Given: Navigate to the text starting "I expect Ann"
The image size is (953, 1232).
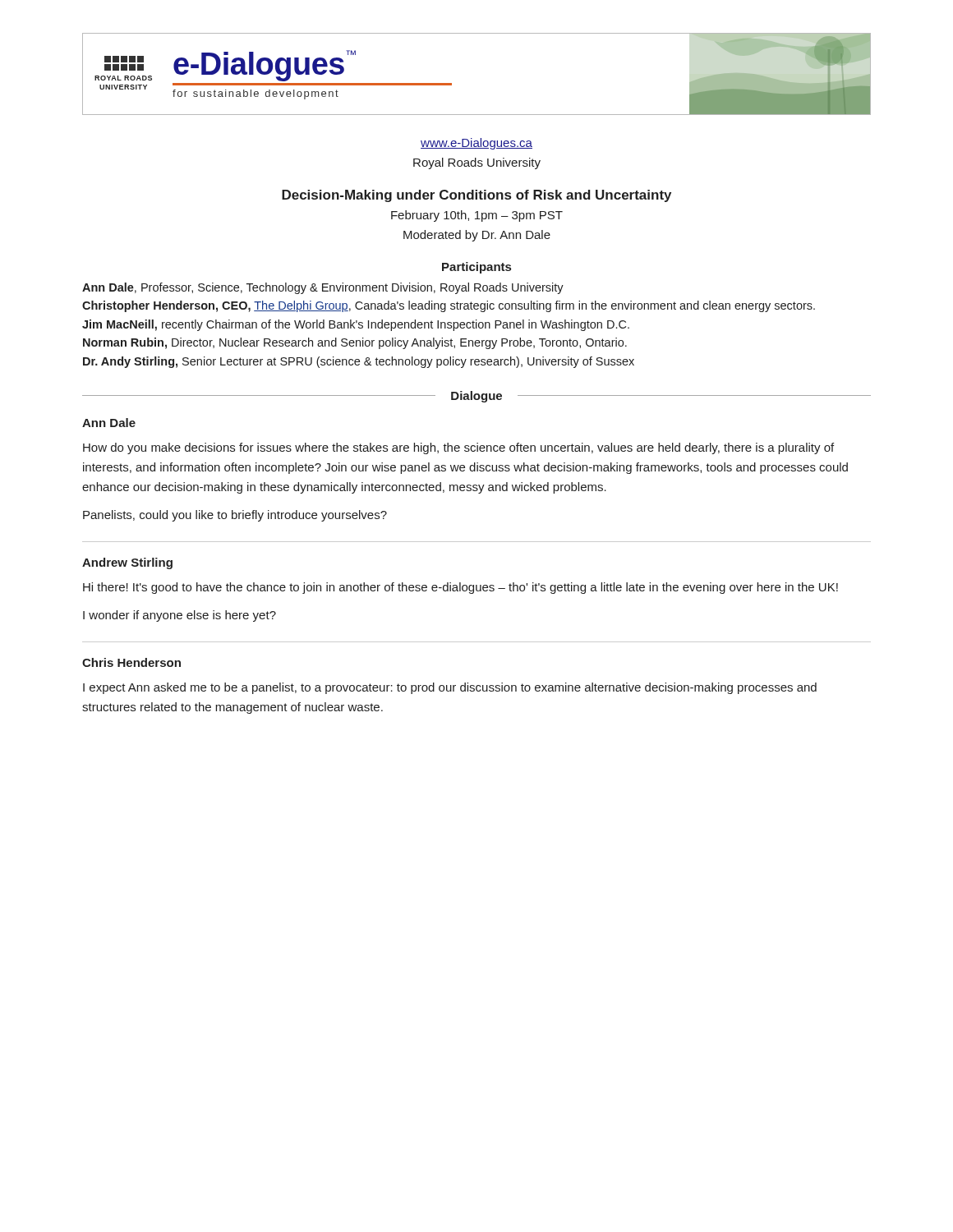Looking at the screenshot, I should click(450, 697).
